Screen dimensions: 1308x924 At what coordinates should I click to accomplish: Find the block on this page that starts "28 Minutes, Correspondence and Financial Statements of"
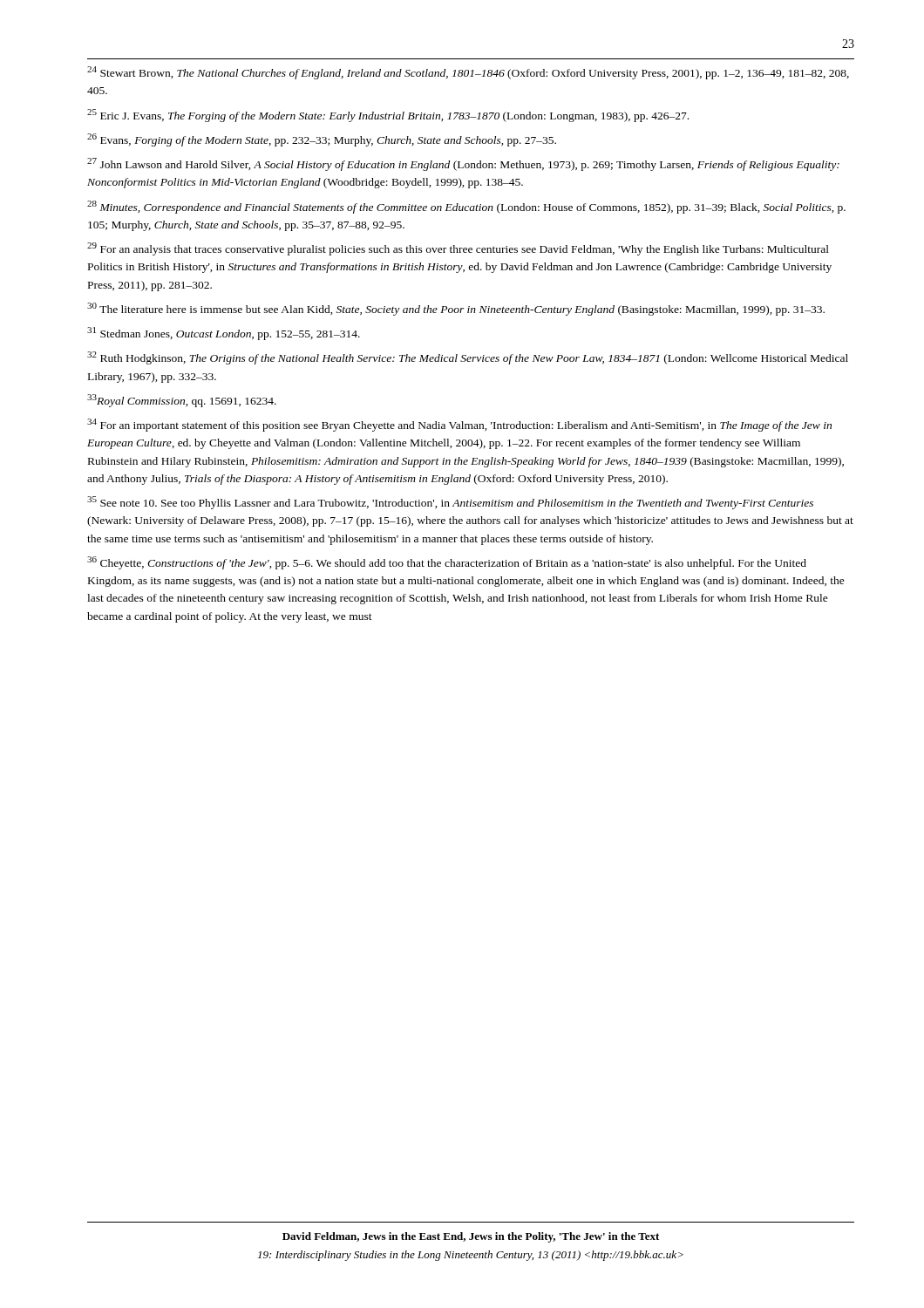(471, 216)
